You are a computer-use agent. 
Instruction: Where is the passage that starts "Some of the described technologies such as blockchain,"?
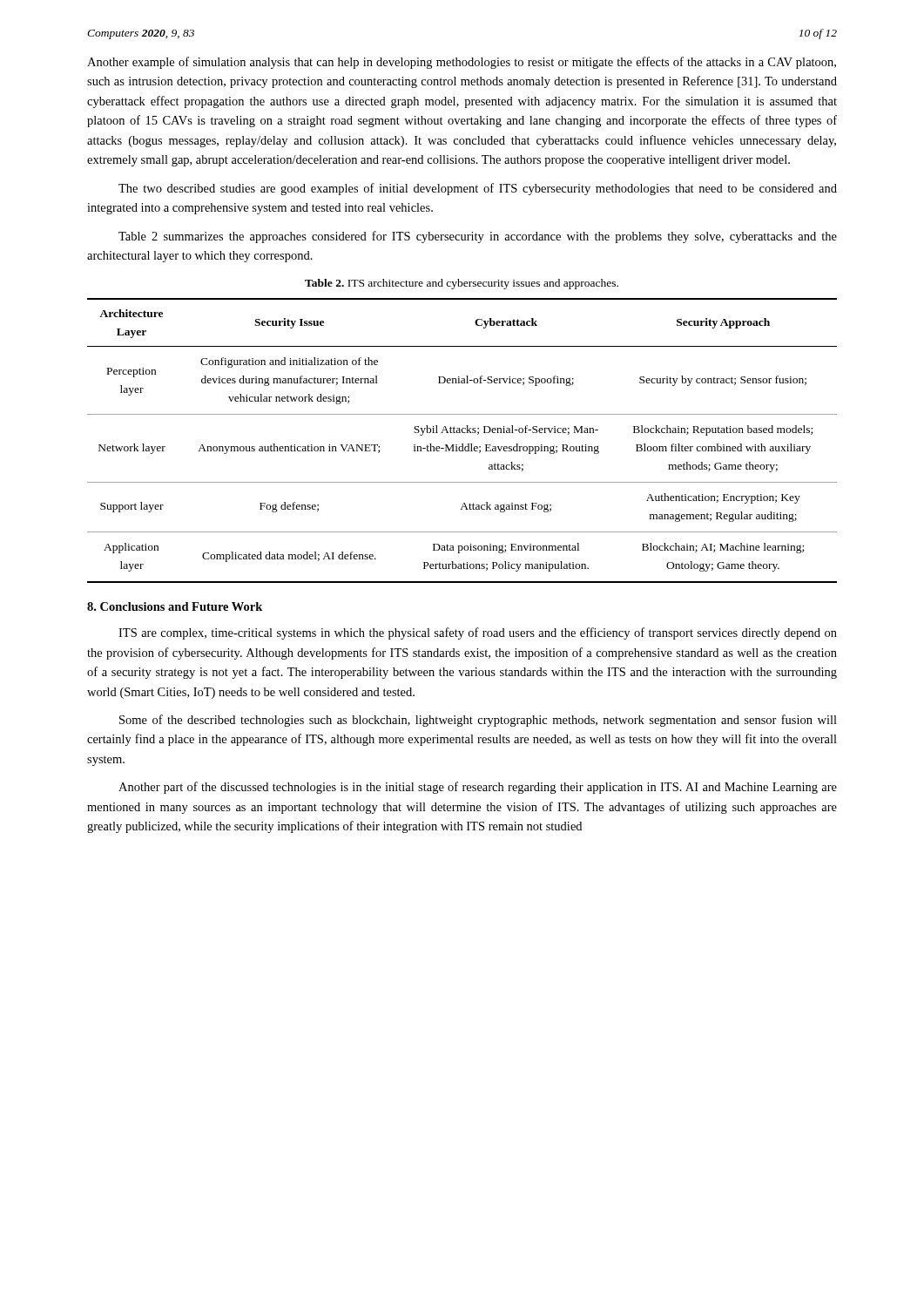tap(462, 740)
